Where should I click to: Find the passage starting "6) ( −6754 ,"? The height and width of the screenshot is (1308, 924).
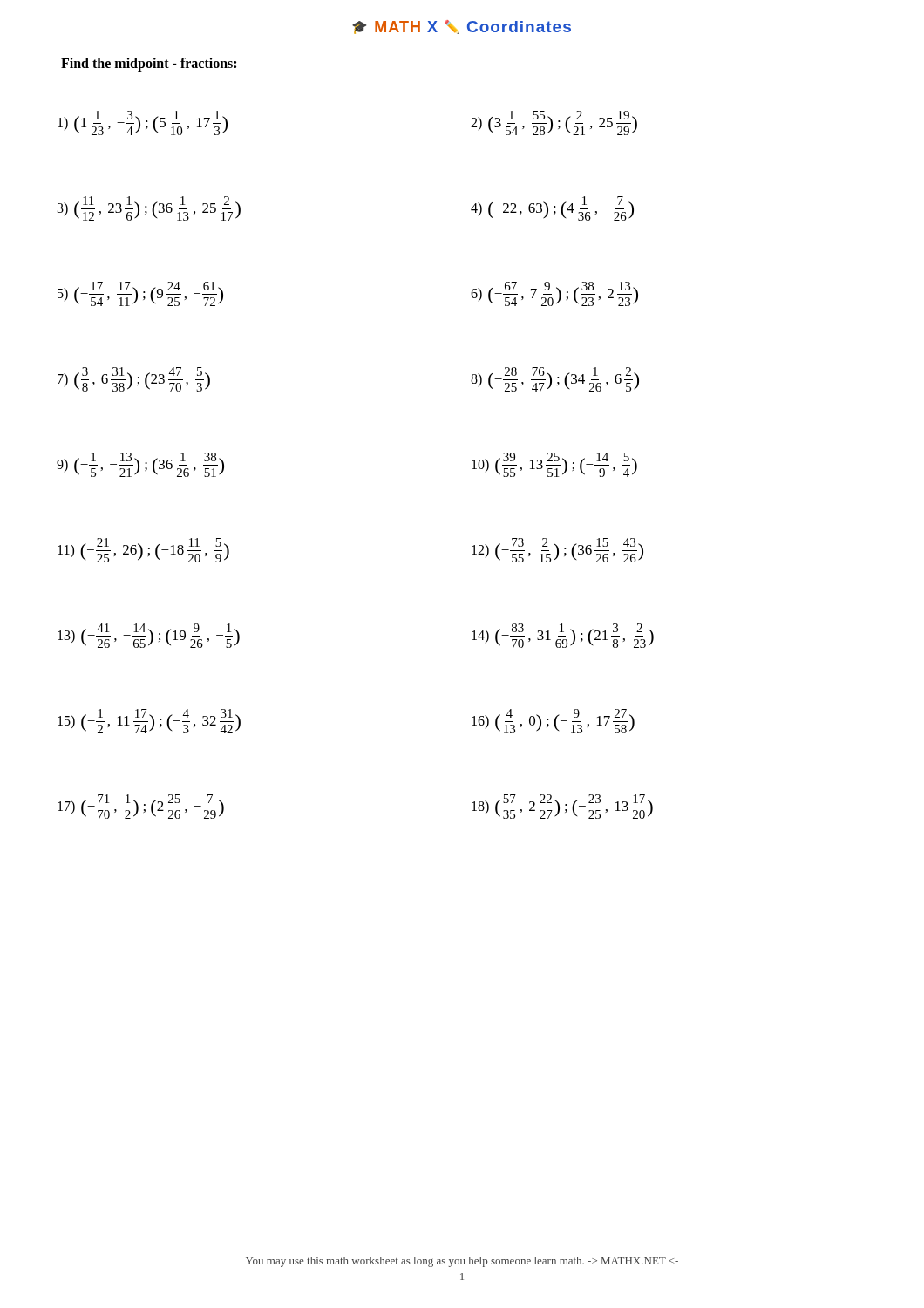(555, 294)
